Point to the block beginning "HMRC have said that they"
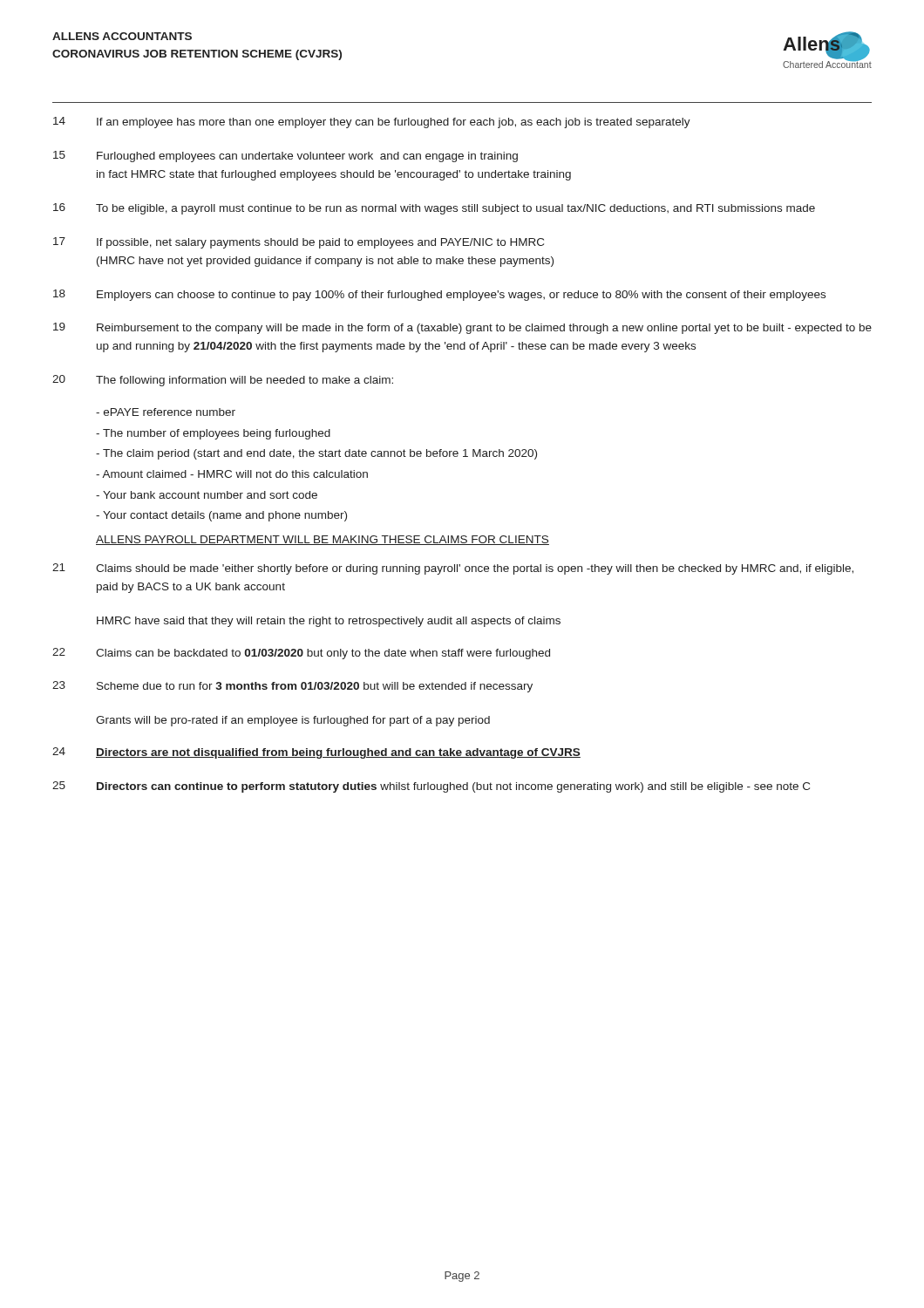 (x=328, y=620)
